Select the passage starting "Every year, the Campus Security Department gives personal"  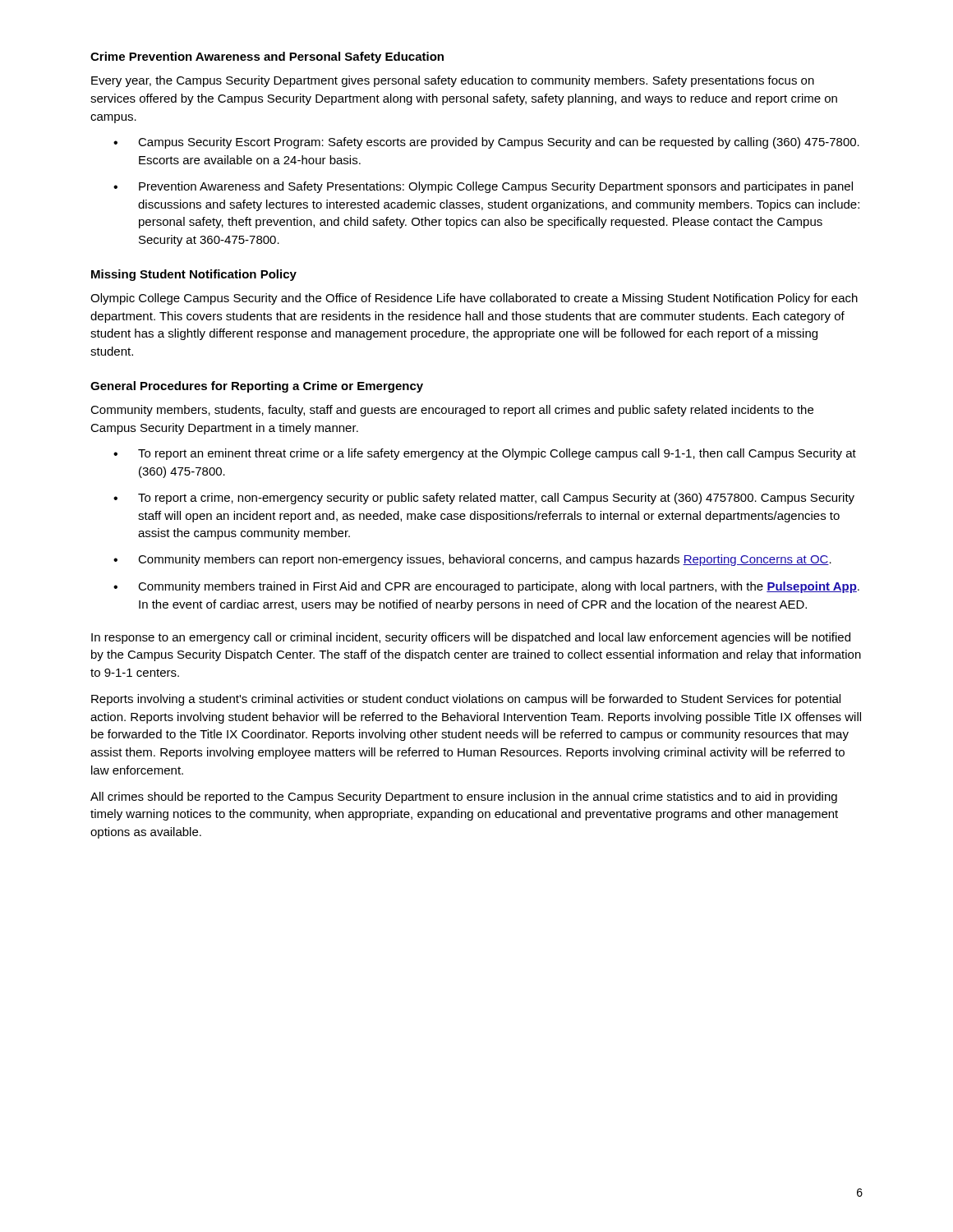(464, 98)
